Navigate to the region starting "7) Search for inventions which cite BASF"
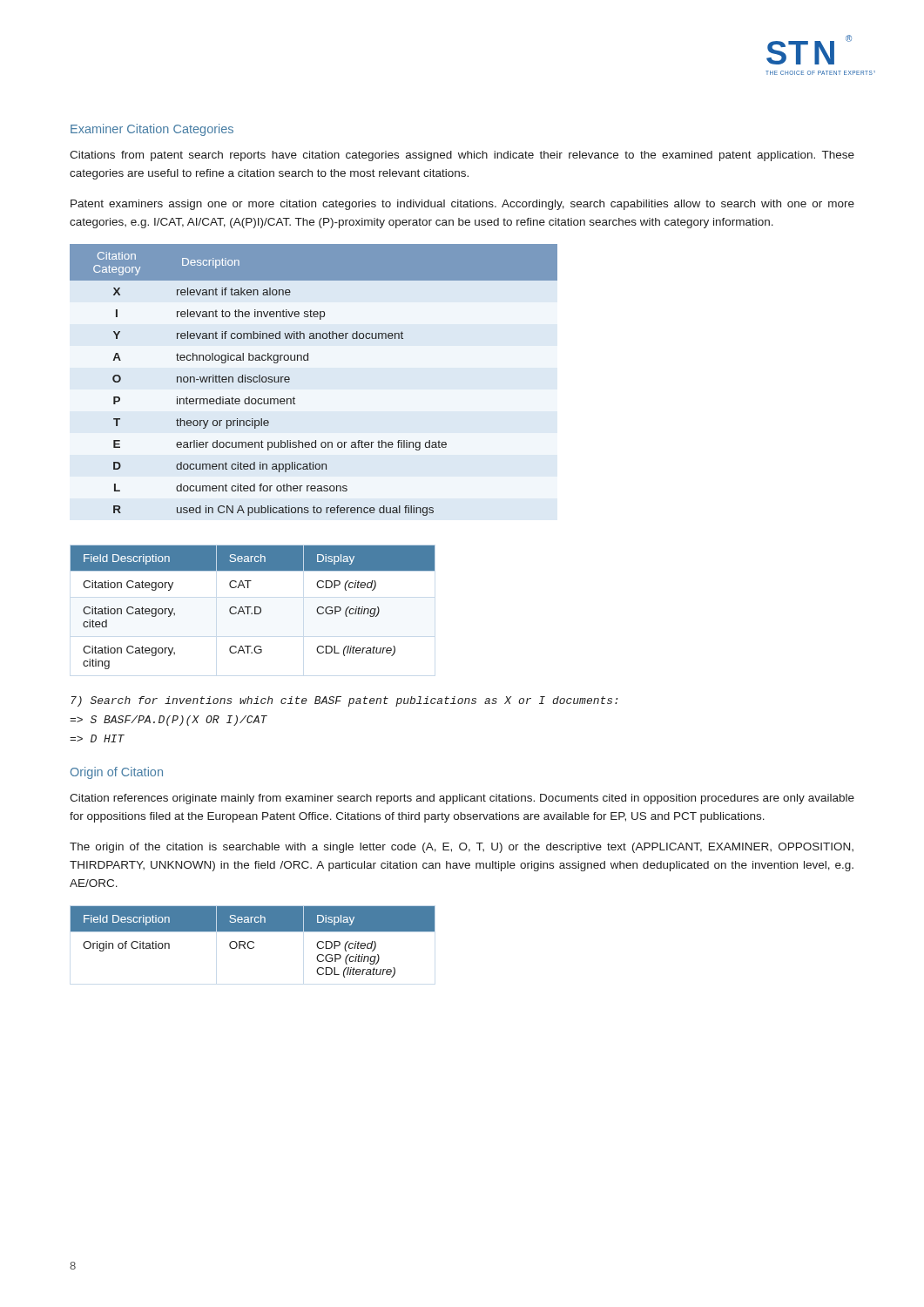The height and width of the screenshot is (1307, 924). (x=345, y=701)
